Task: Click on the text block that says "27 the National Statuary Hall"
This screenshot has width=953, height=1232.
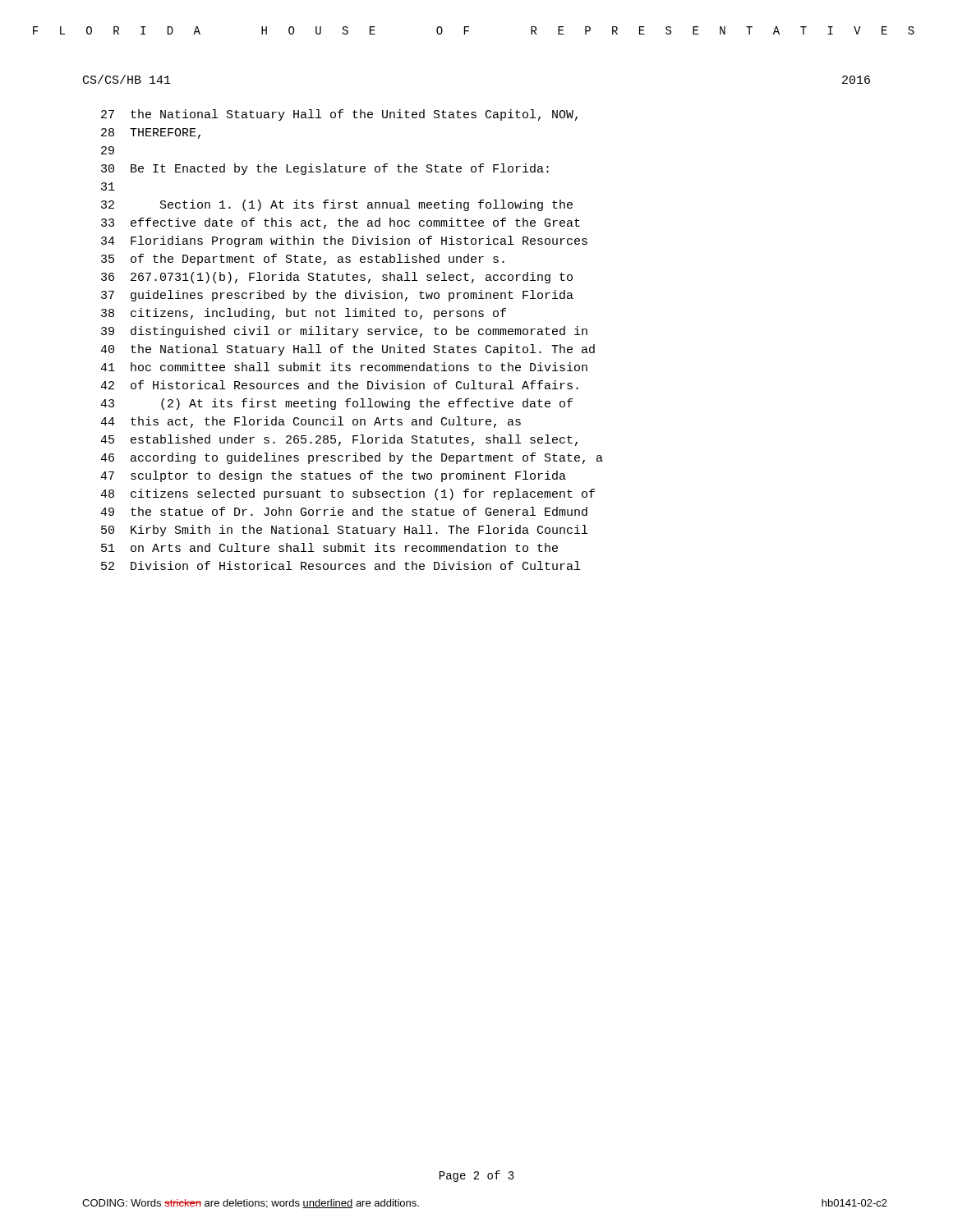Action: [x=485, y=342]
